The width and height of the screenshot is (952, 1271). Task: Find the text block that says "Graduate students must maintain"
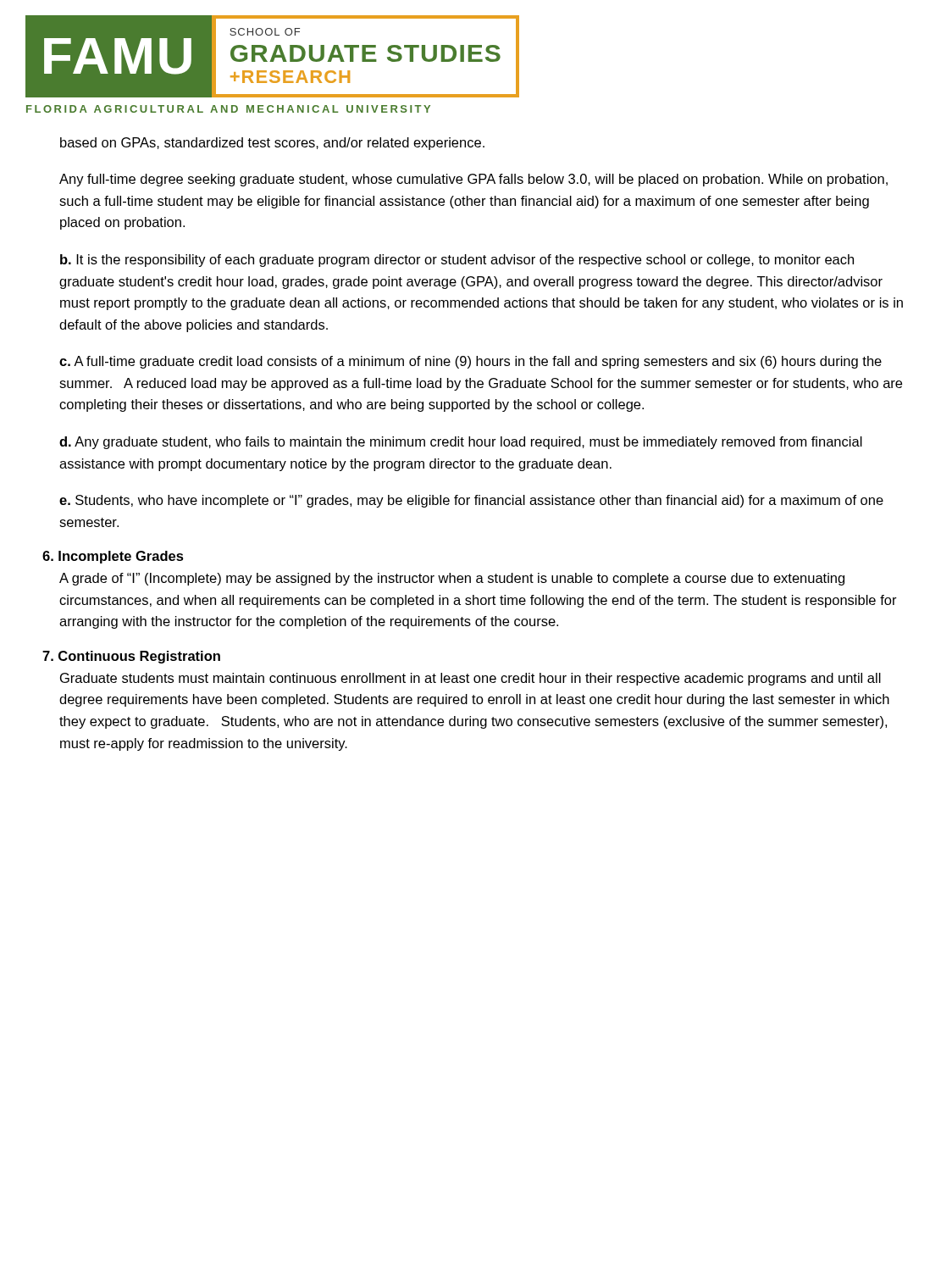pyautogui.click(x=475, y=710)
